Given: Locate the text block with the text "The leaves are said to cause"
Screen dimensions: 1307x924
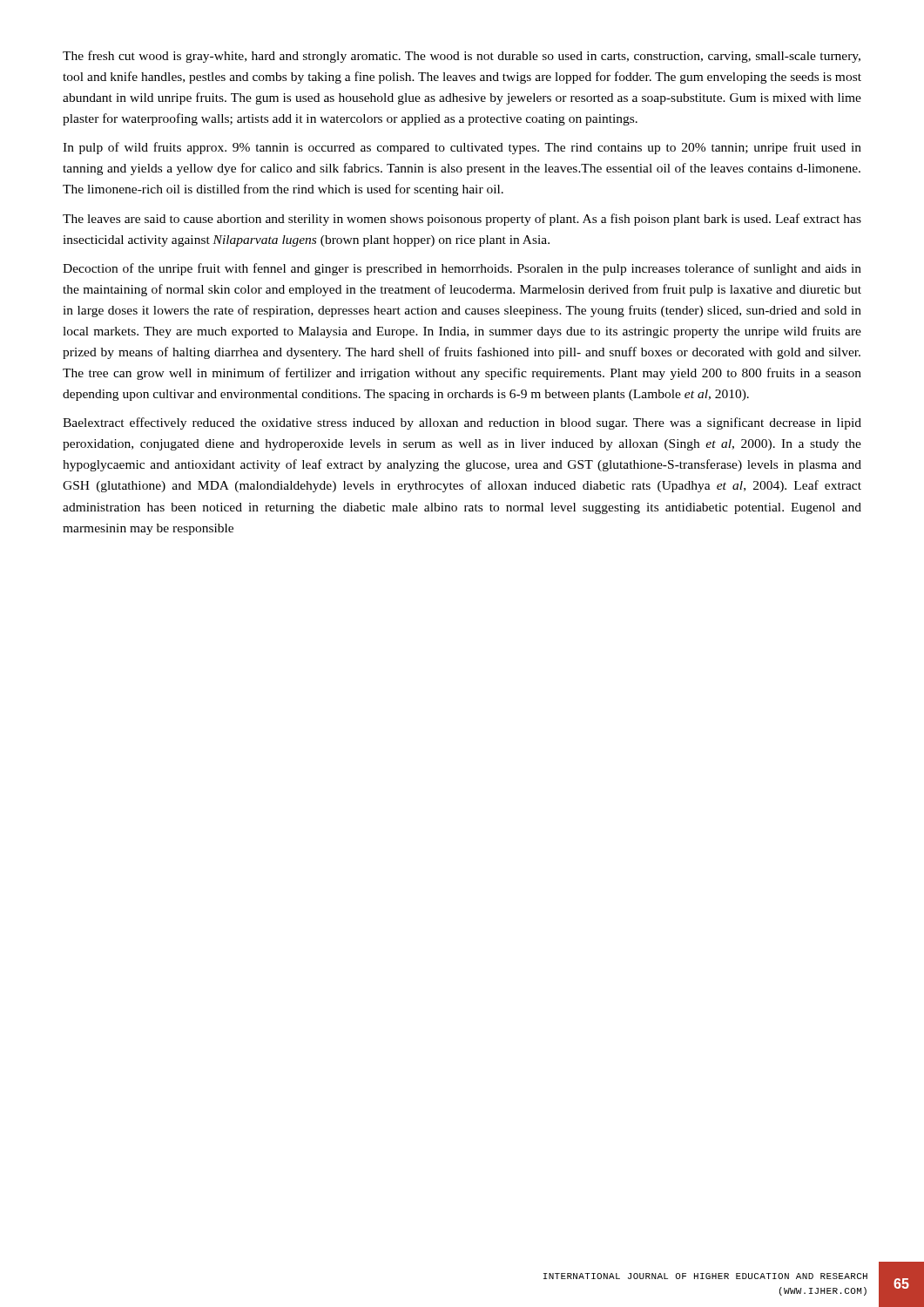Looking at the screenshot, I should (x=462, y=229).
